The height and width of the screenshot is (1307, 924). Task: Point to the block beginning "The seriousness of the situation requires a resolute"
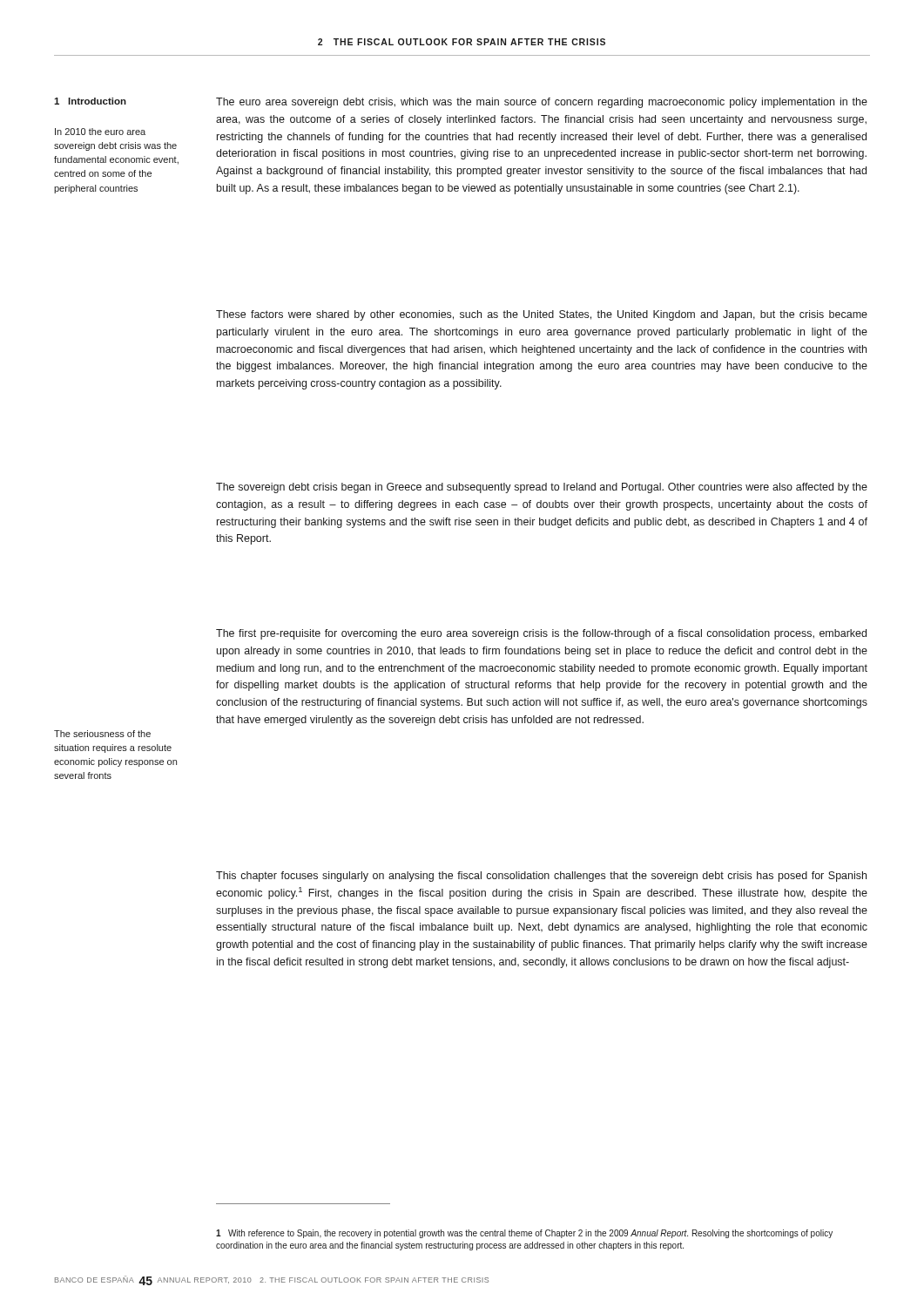(116, 755)
